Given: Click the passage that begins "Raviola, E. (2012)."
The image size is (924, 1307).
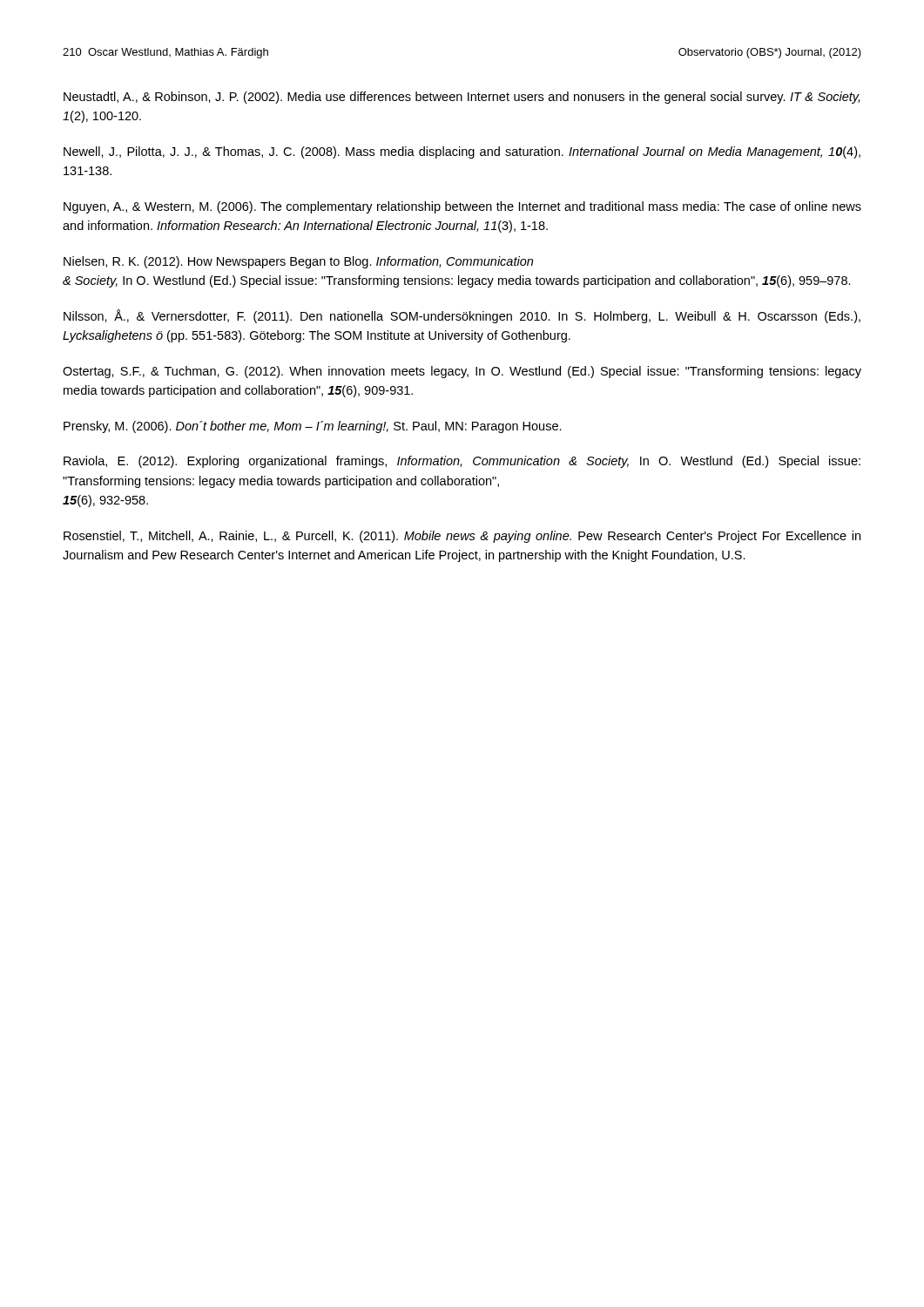Looking at the screenshot, I should tap(462, 481).
